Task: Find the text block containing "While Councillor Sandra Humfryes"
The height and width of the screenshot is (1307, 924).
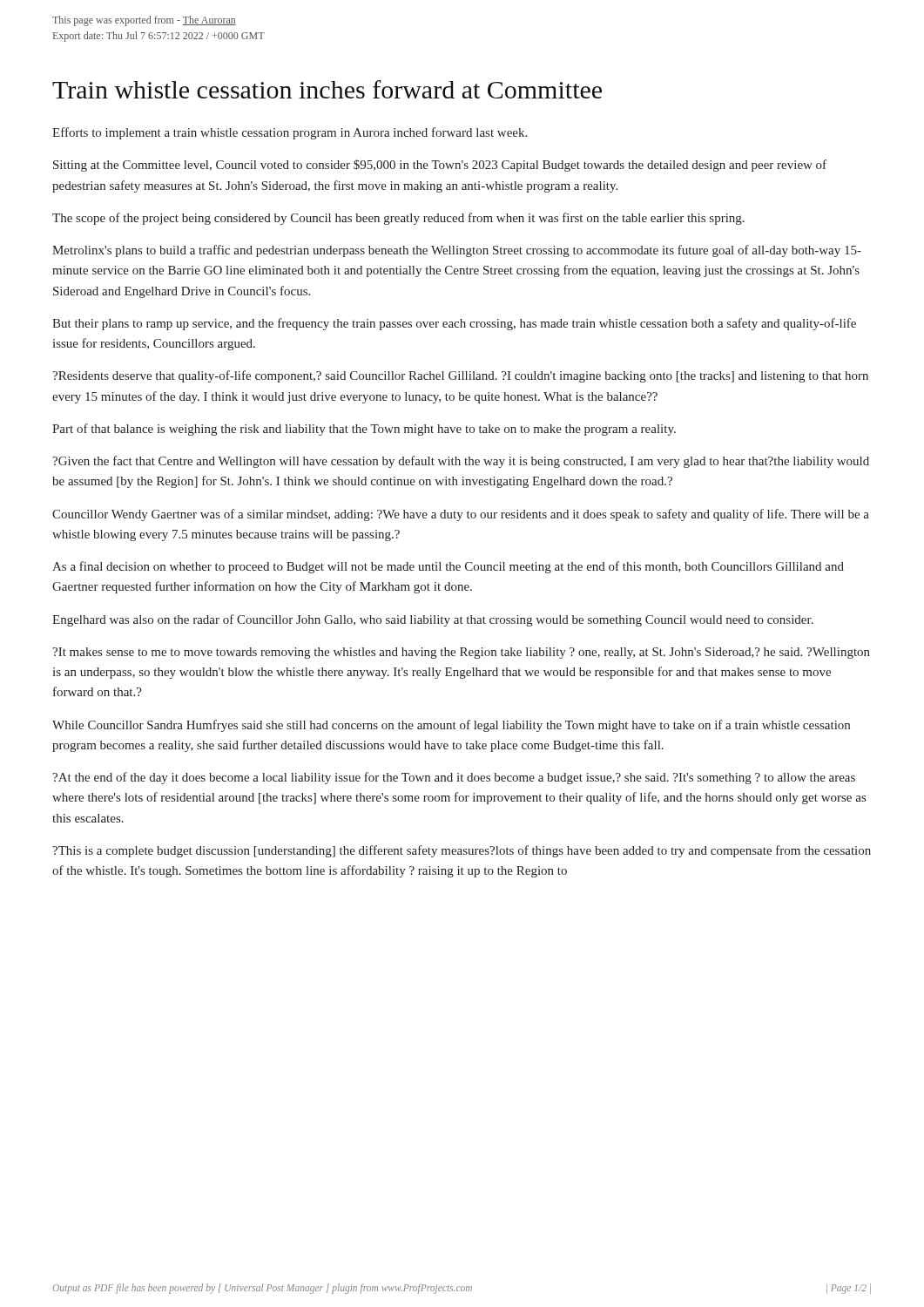Action: pos(451,735)
